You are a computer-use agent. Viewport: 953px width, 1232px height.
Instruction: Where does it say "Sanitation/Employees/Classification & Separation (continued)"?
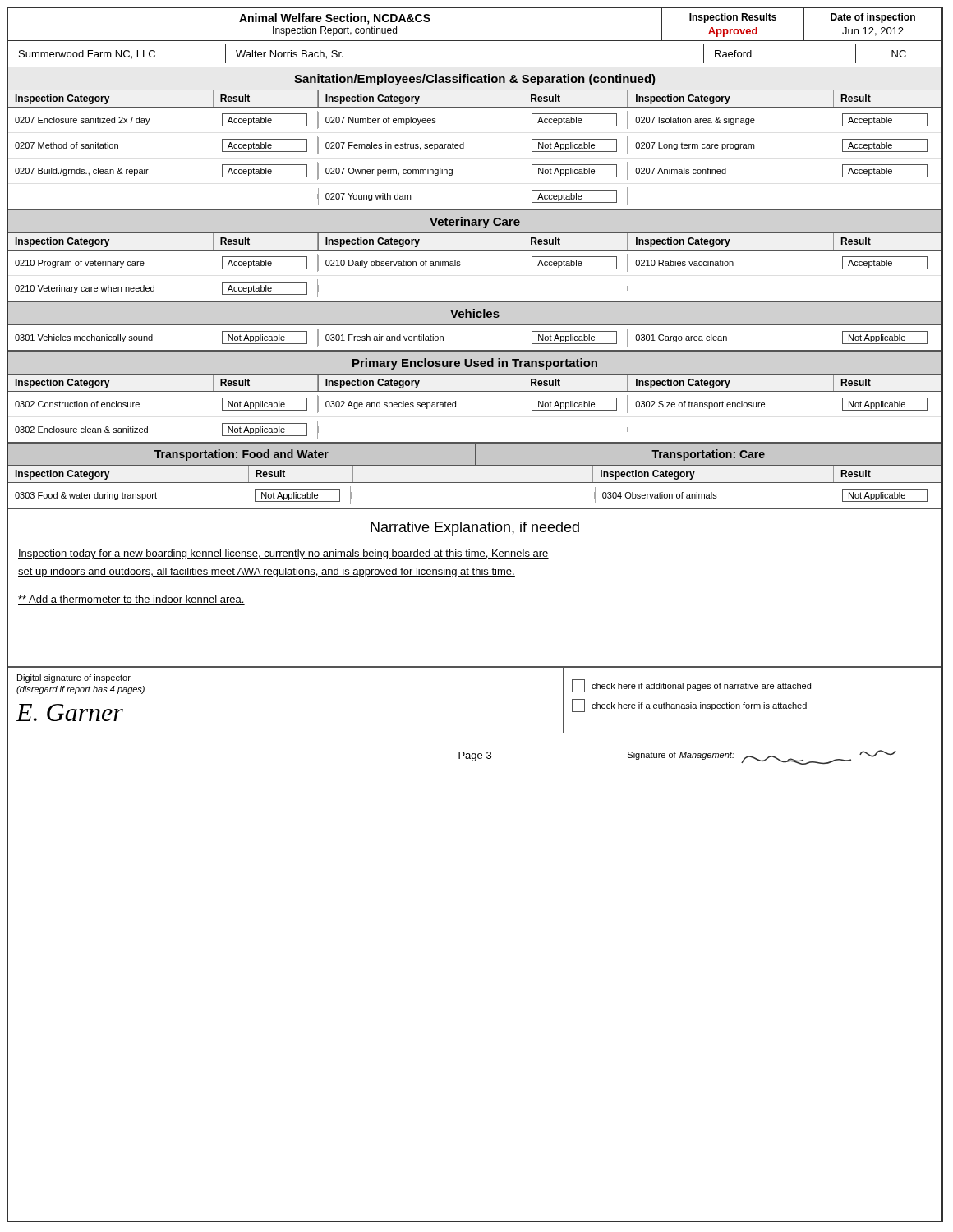click(x=475, y=78)
